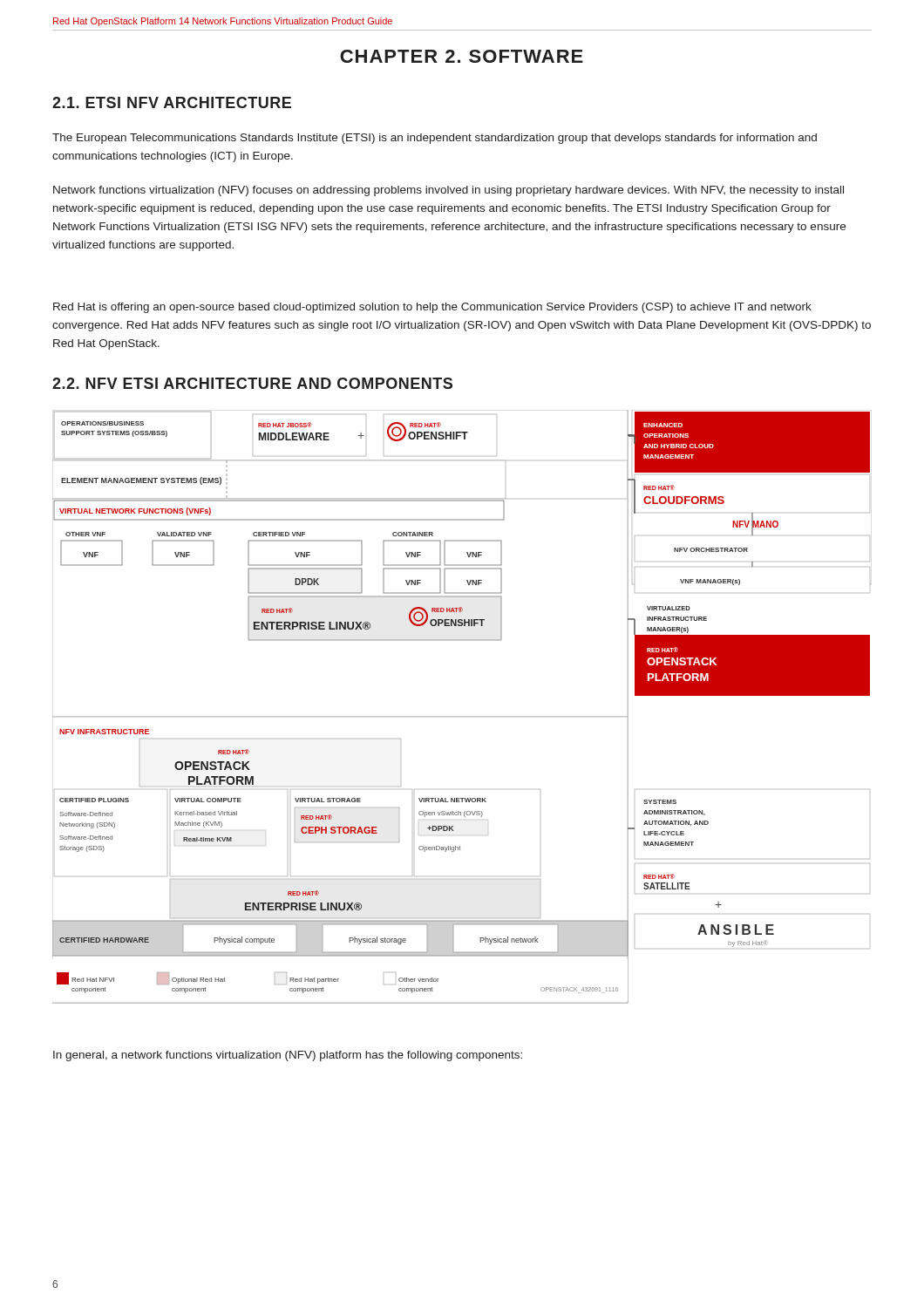Click on the text block starting "CHAPTER 2. SOFTWARE"

(462, 56)
